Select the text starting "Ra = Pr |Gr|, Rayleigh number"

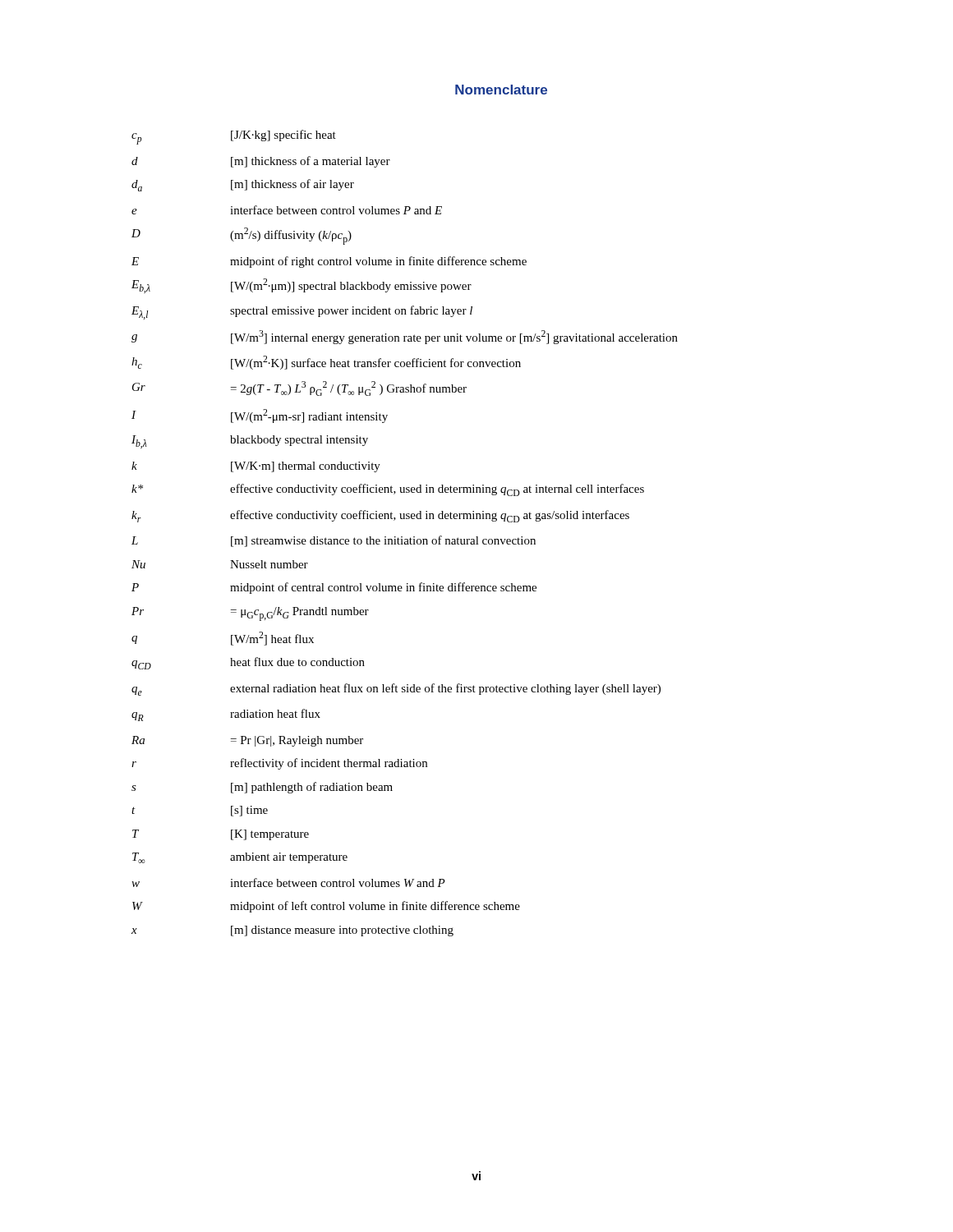pyautogui.click(x=247, y=741)
